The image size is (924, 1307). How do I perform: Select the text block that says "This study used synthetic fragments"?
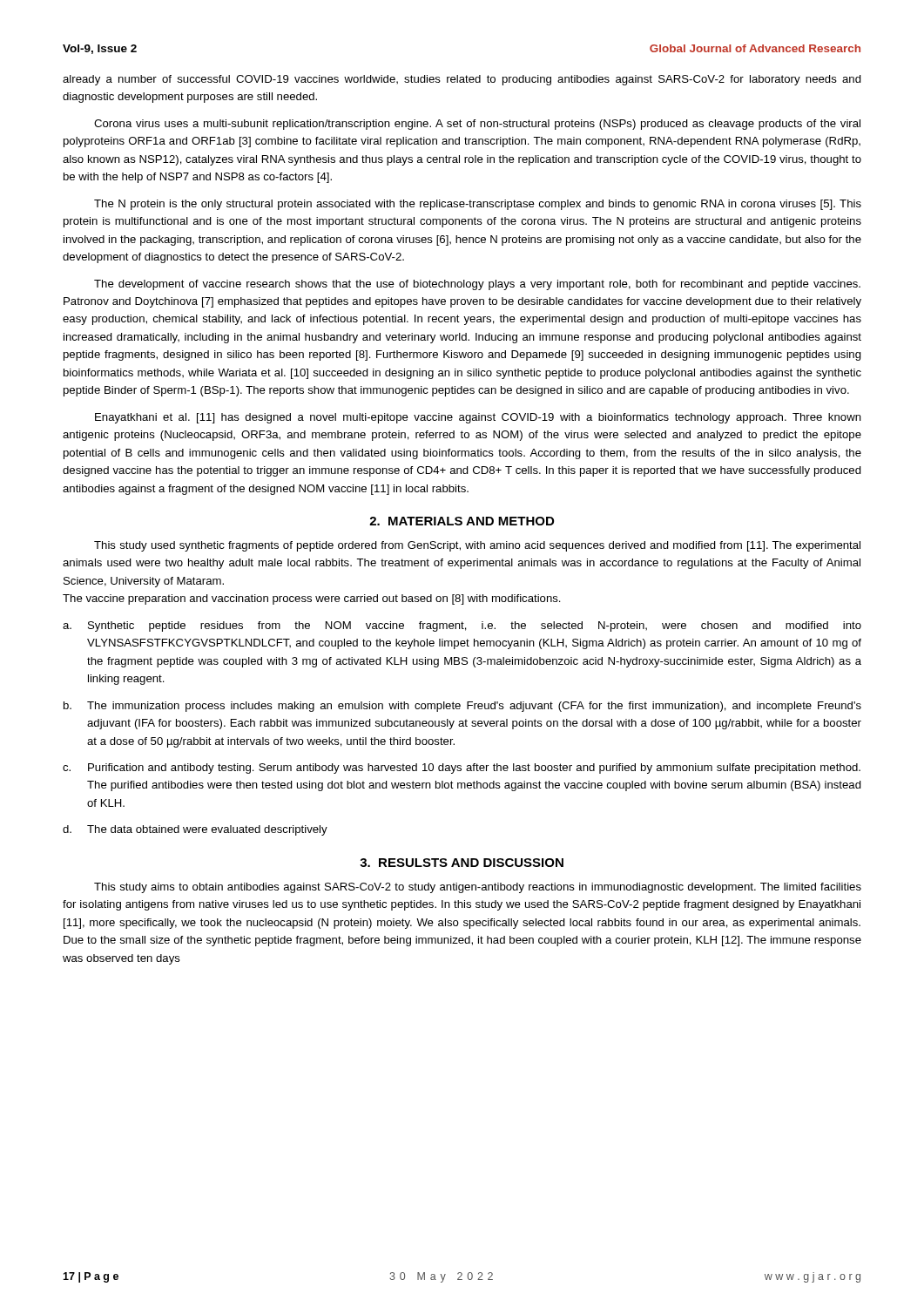tap(462, 572)
